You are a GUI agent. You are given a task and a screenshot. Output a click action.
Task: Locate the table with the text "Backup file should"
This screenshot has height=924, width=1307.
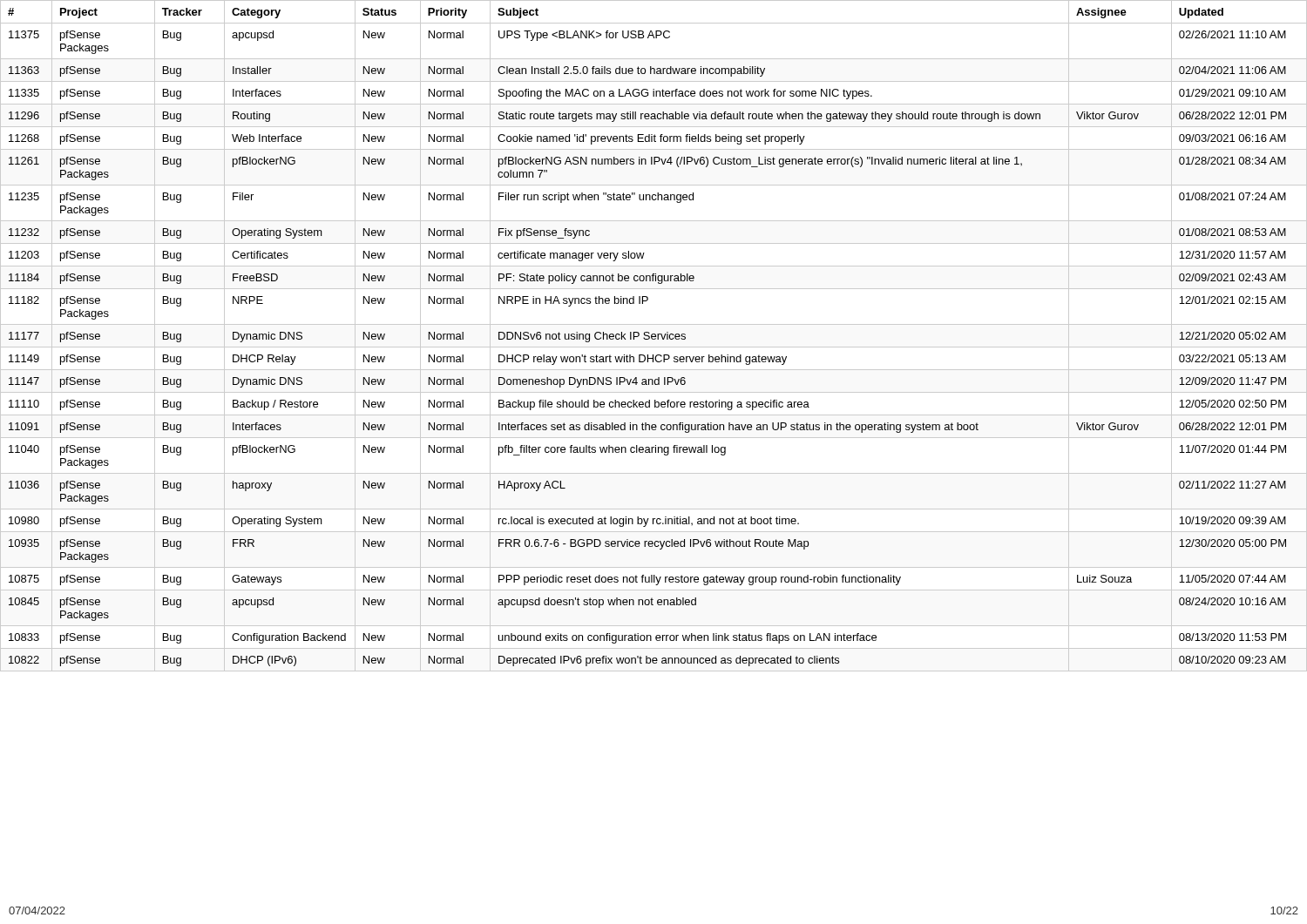pyautogui.click(x=654, y=336)
